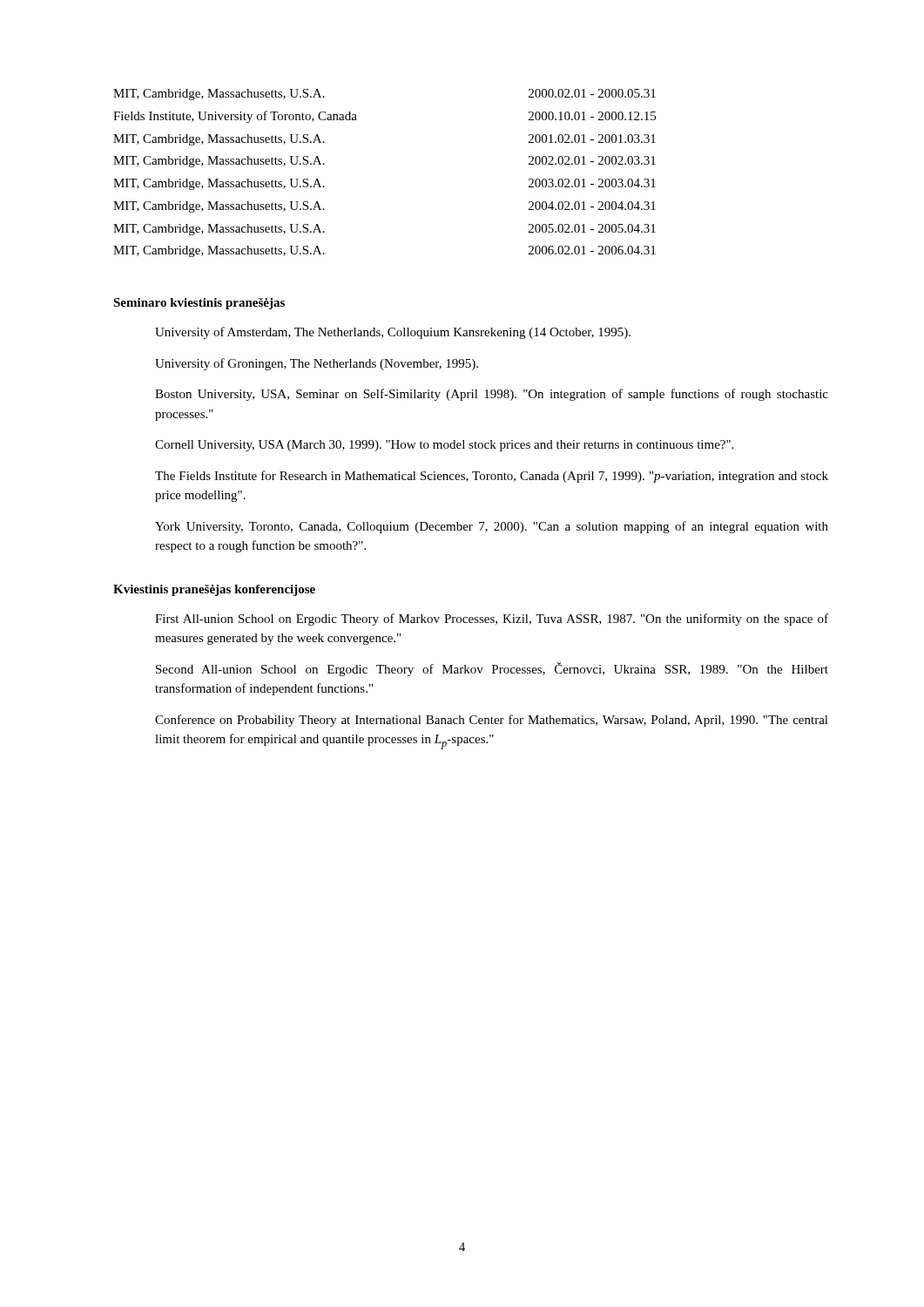Select the table

pyautogui.click(x=471, y=173)
